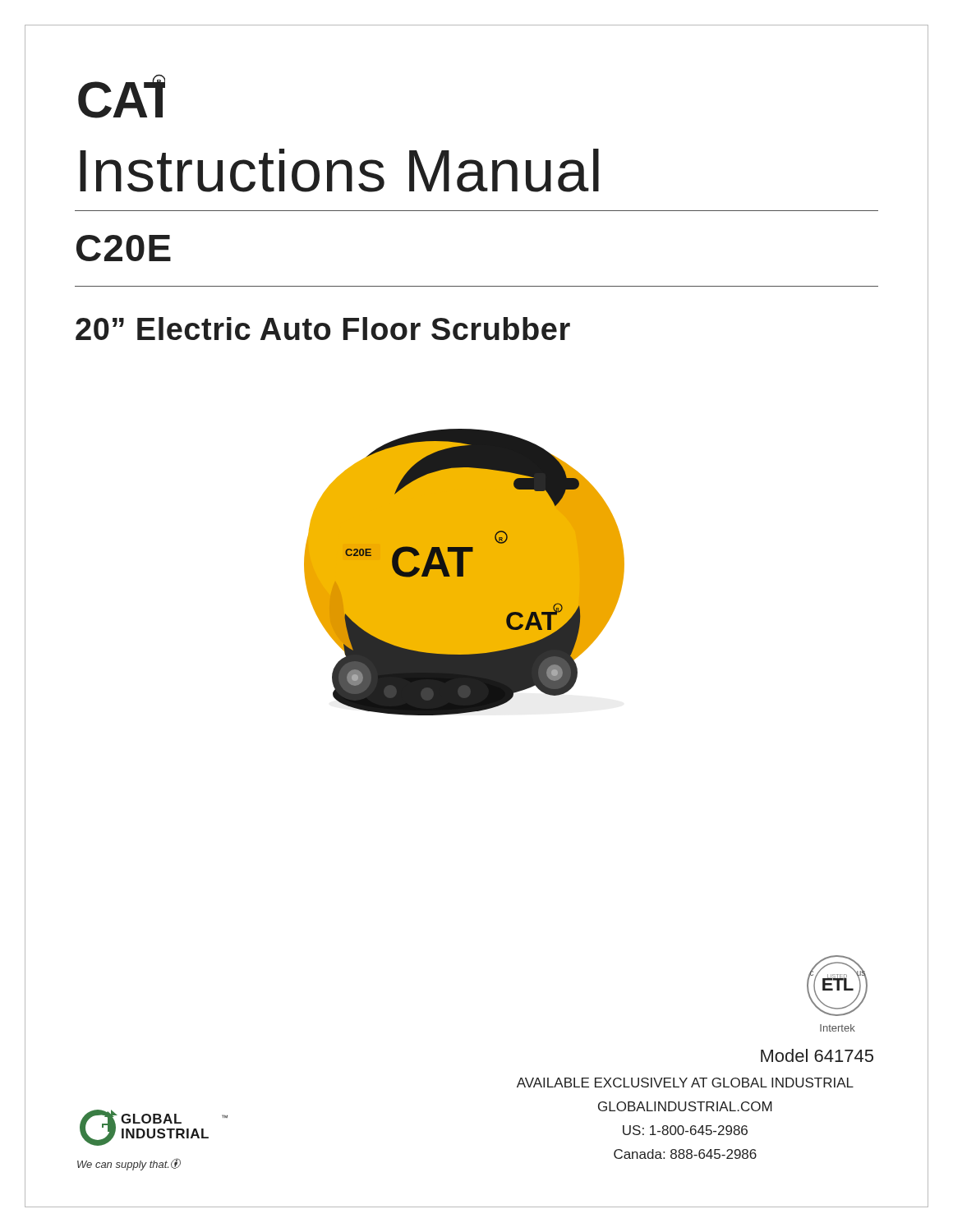
Task: Select the section header containing "20” Electric Auto"
Action: (x=476, y=330)
